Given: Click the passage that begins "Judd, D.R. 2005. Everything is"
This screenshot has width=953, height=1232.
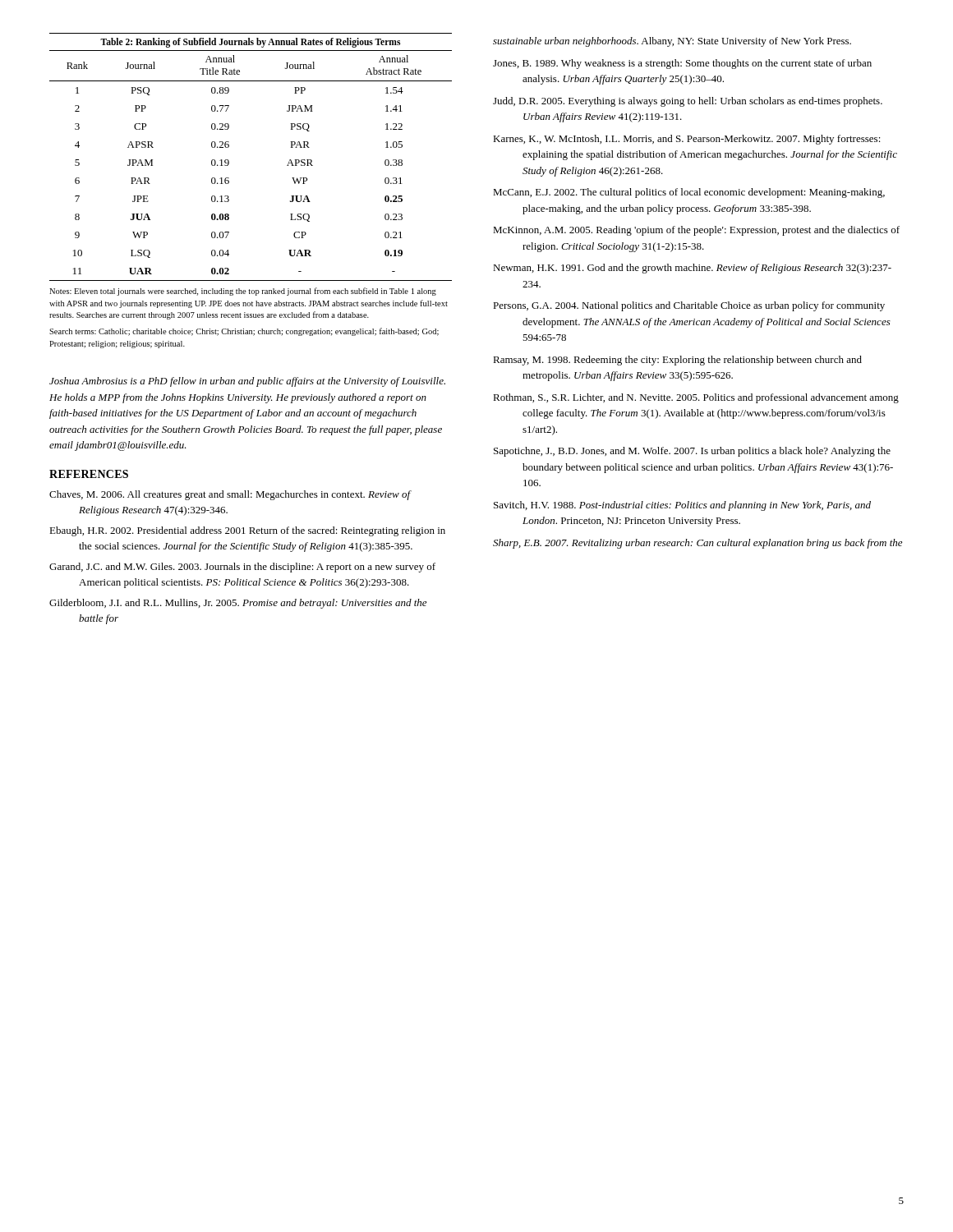Looking at the screenshot, I should click(x=688, y=108).
